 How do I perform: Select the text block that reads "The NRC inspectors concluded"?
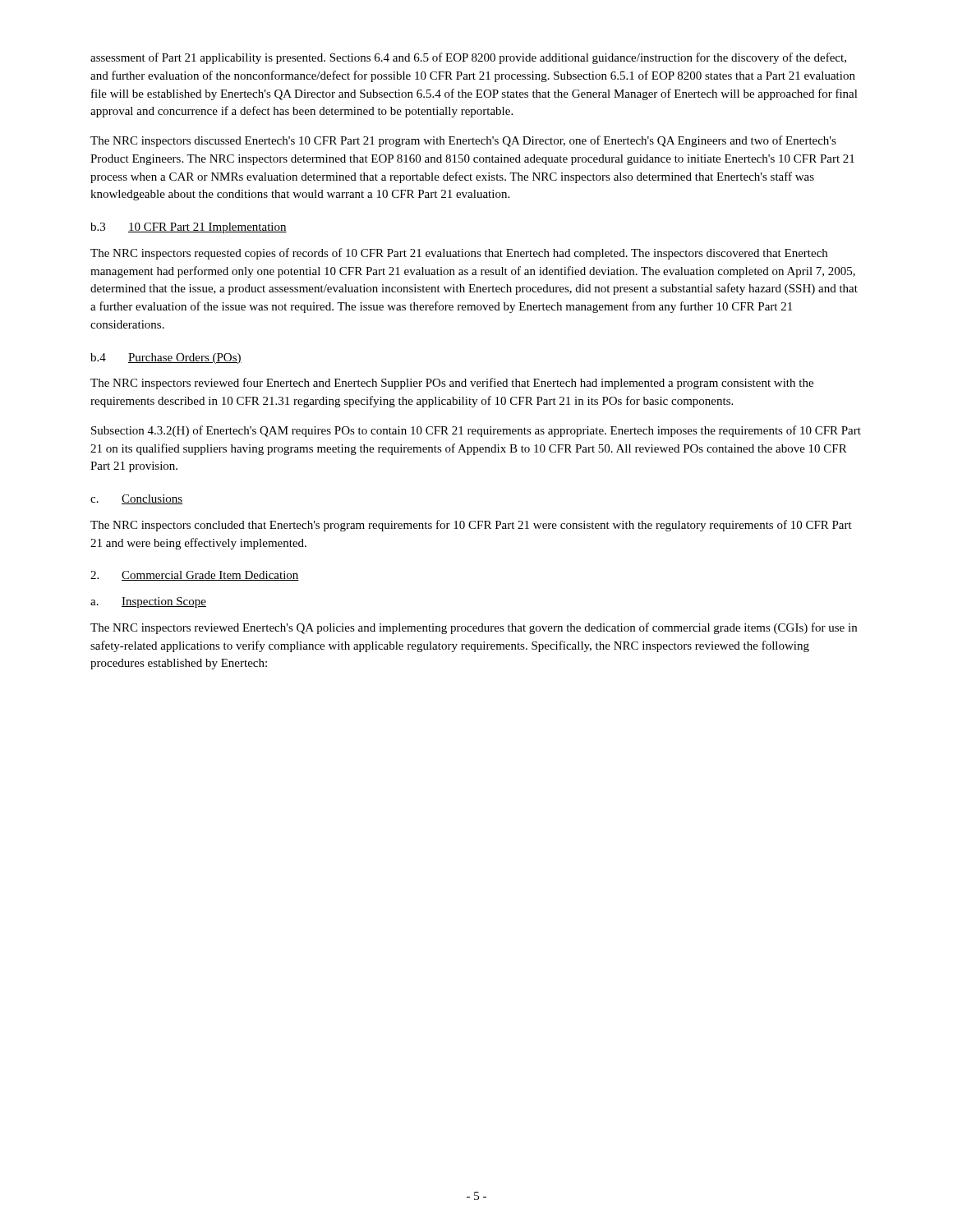(476, 534)
